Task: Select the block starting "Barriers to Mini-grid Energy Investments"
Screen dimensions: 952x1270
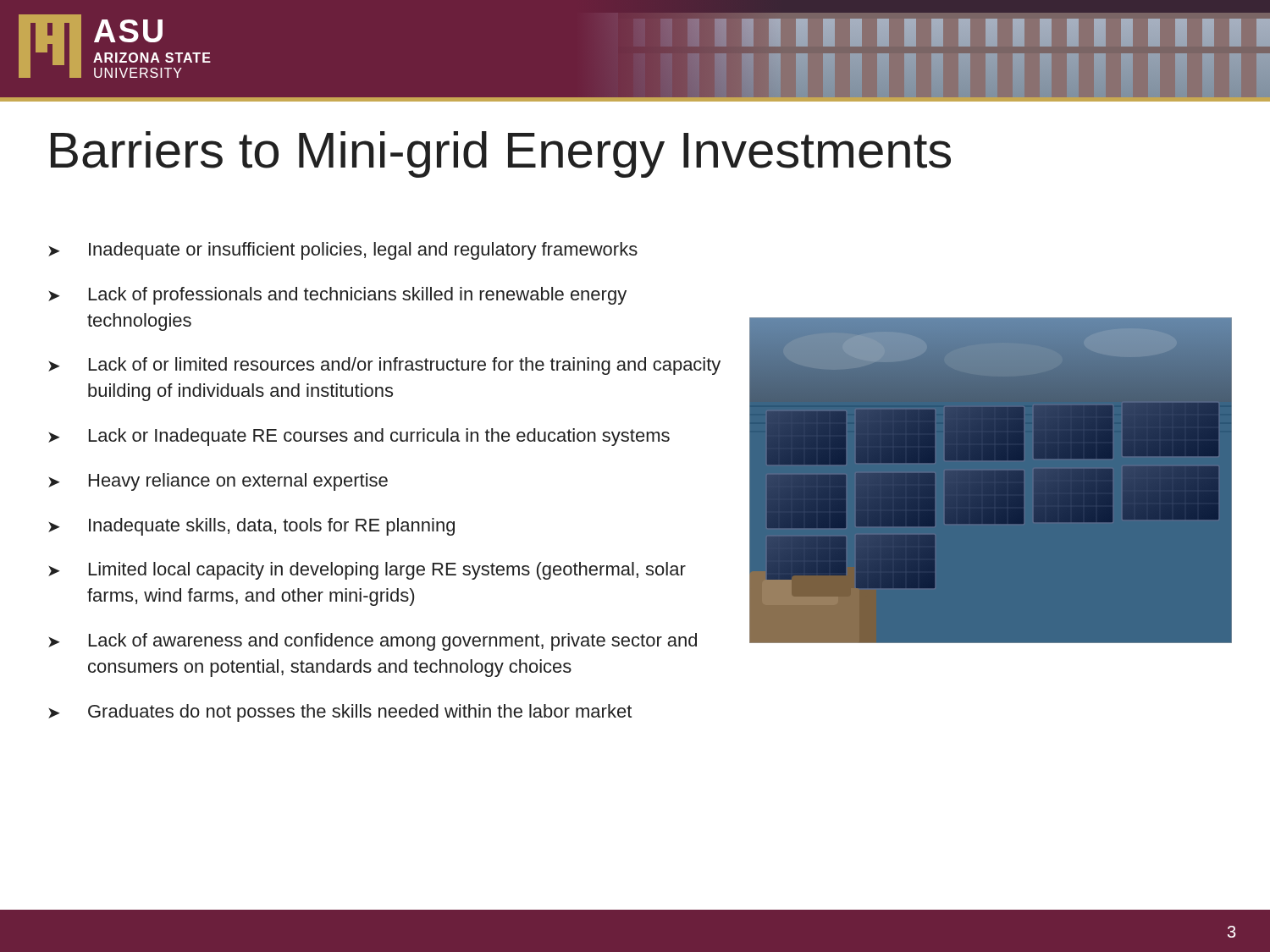Action: pos(639,150)
